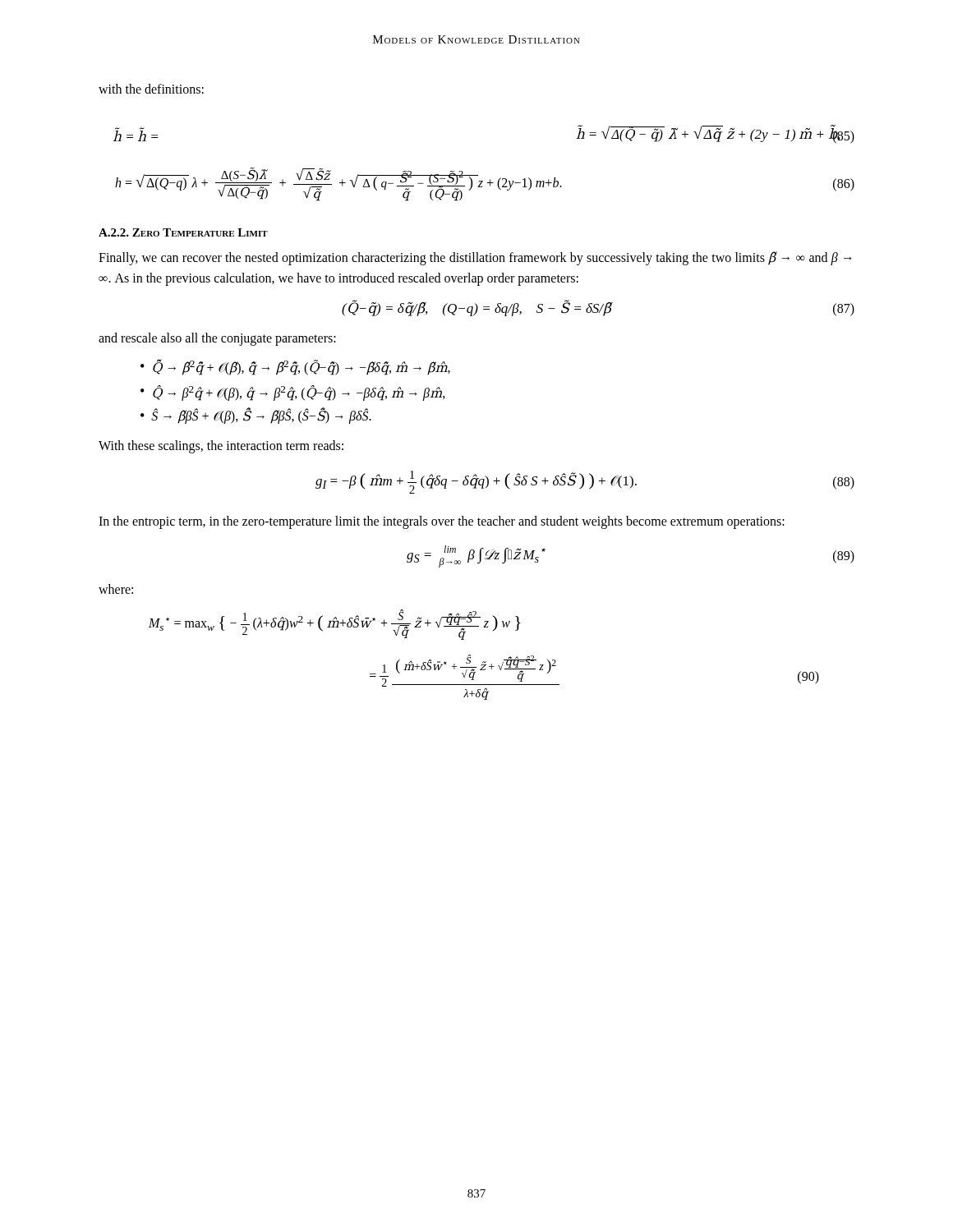The image size is (953, 1232).
Task: Locate the text that reads "with the definitions:"
Action: pyautogui.click(x=151, y=89)
